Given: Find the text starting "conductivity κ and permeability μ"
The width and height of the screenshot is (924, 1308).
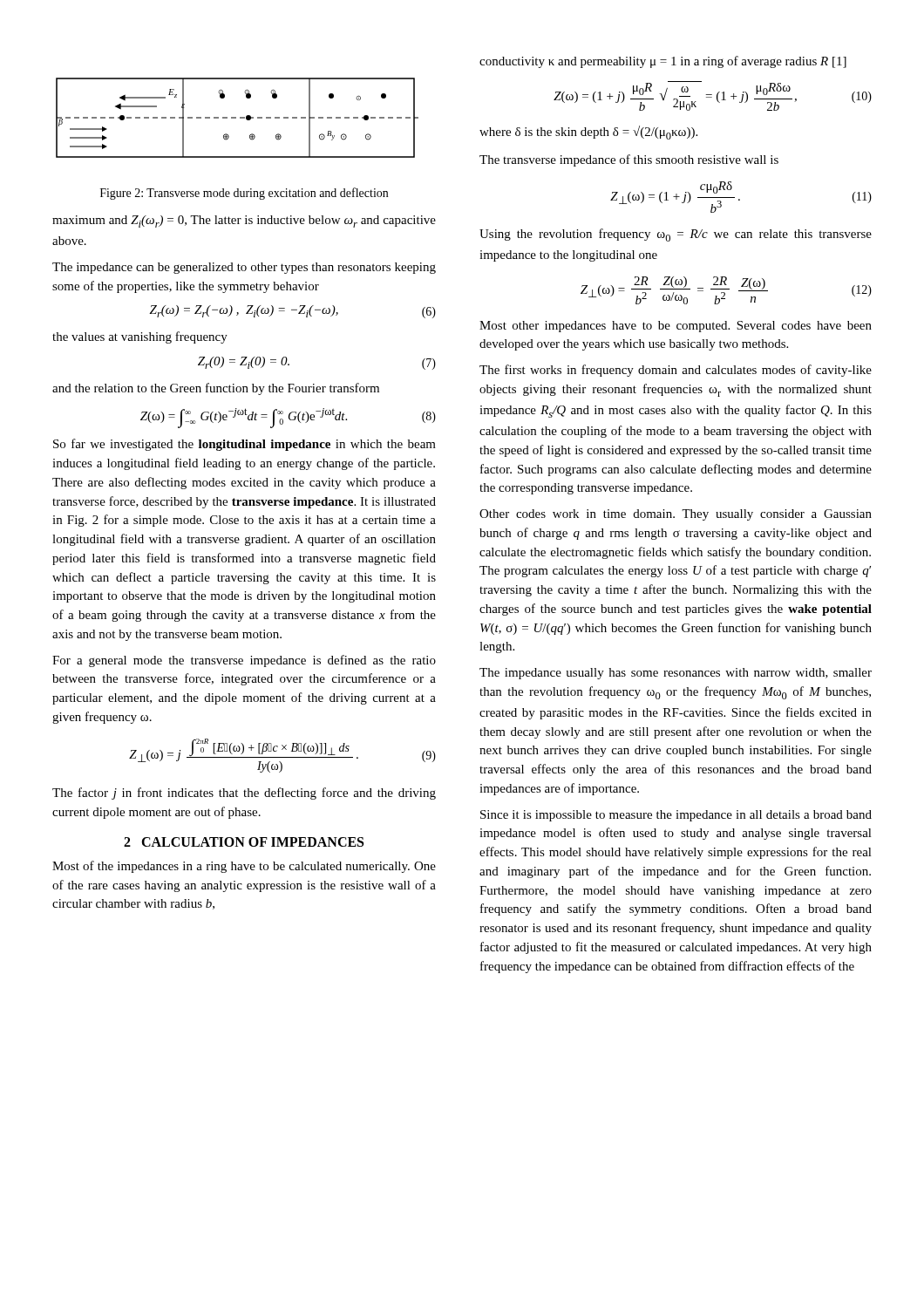Looking at the screenshot, I should tap(676, 62).
